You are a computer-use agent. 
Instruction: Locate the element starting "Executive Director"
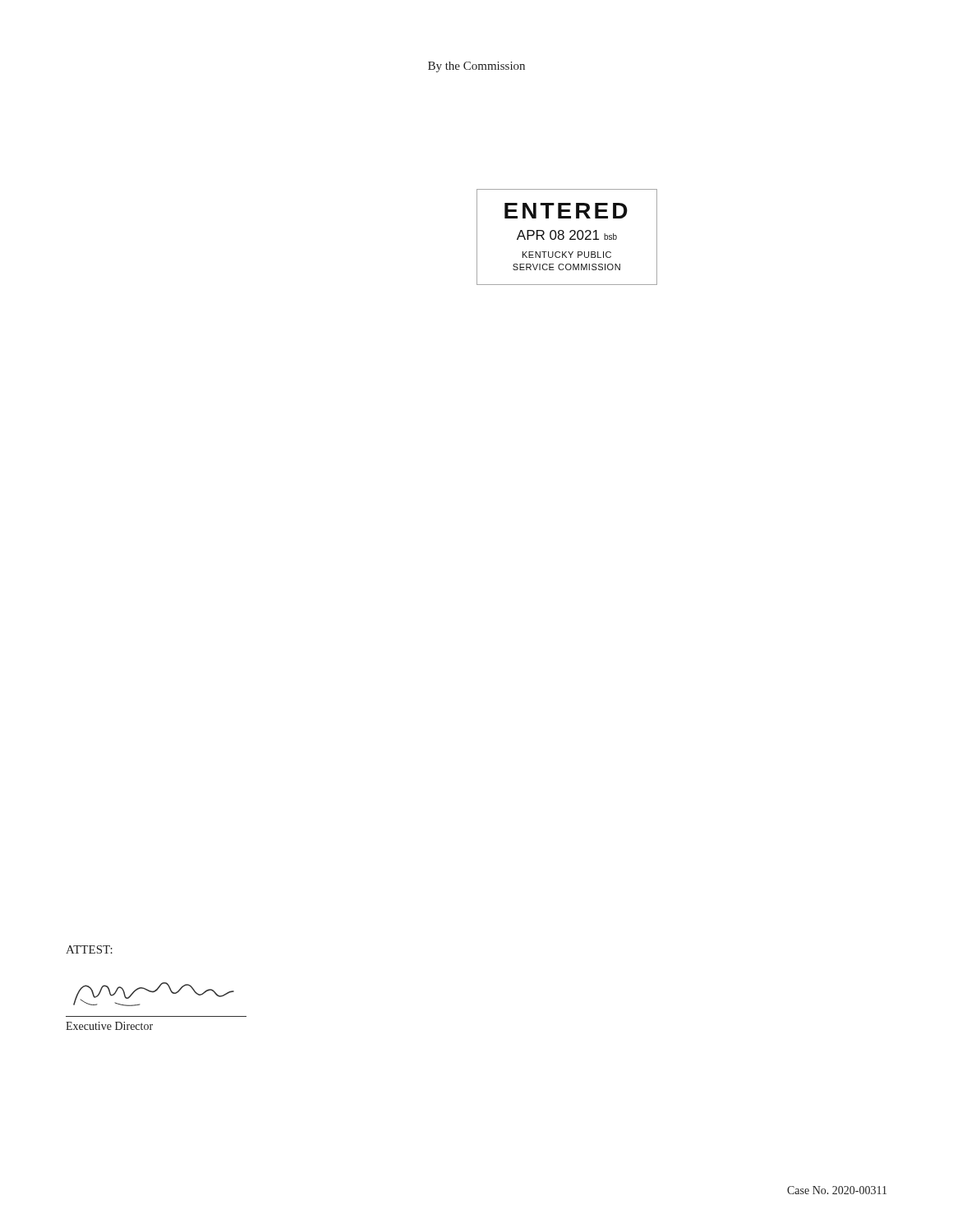109,1026
